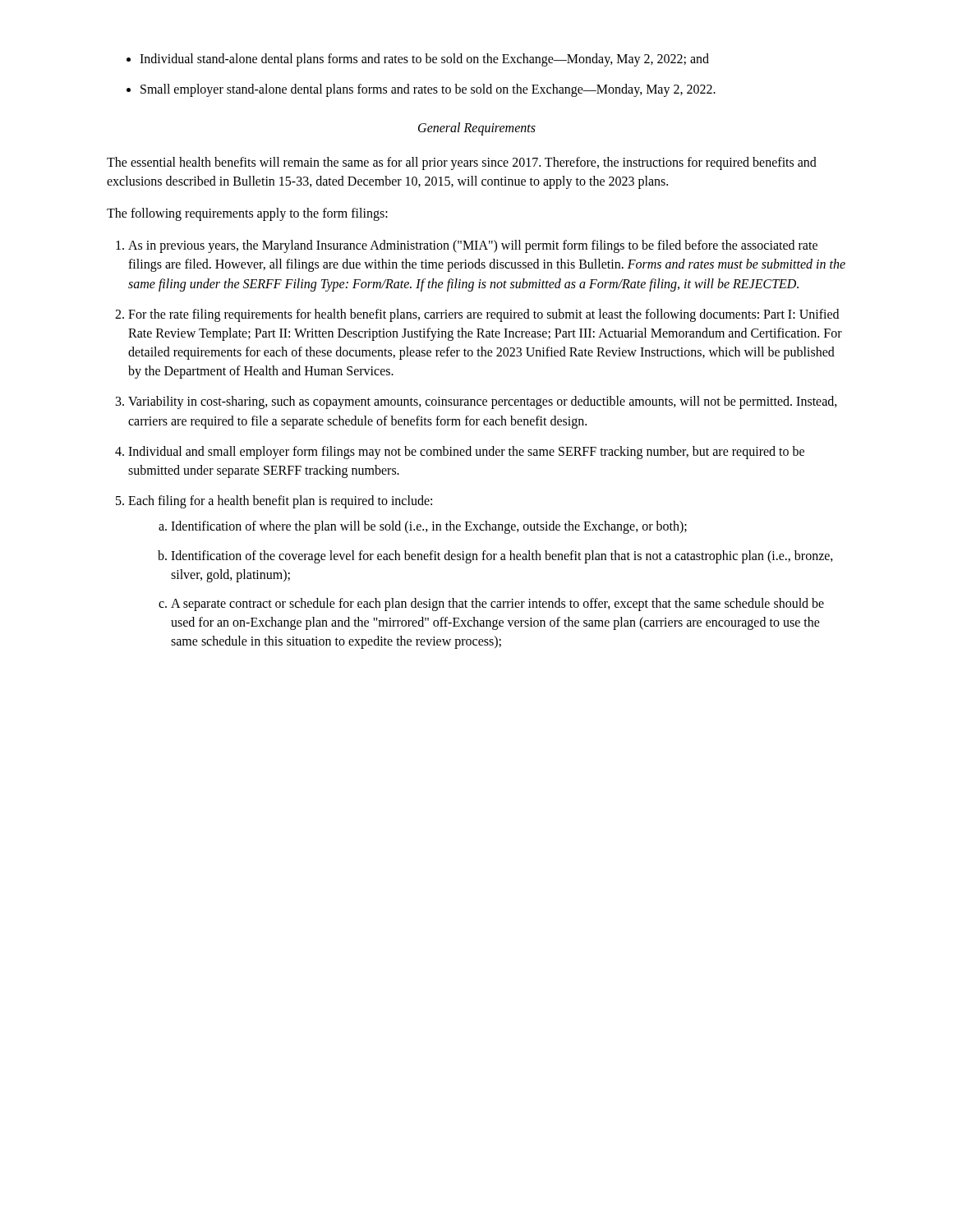Find the text starting "Identification of the"
The width and height of the screenshot is (953, 1232).
point(509,565)
